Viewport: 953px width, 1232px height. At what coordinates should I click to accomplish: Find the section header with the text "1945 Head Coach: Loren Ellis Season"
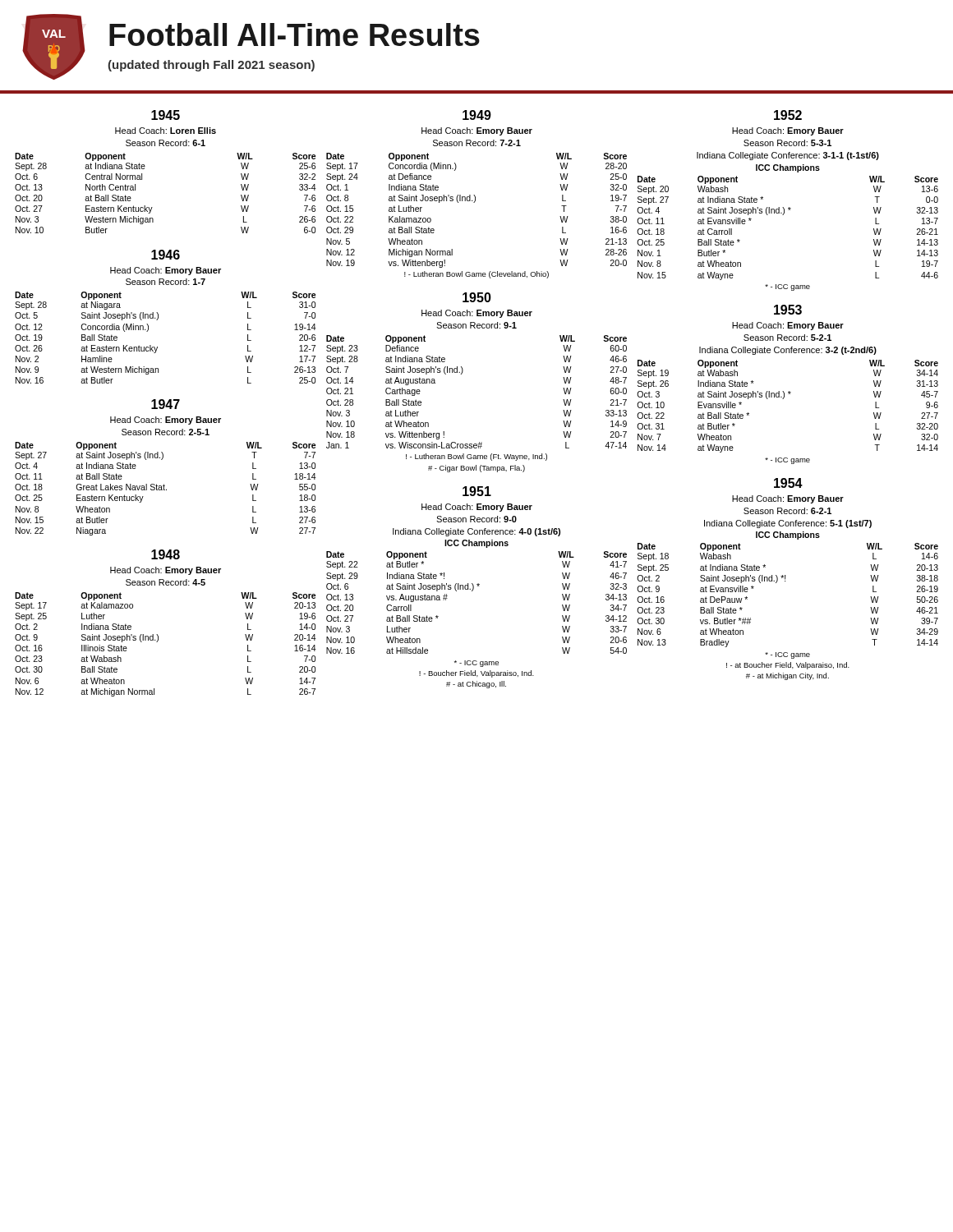point(166,115)
